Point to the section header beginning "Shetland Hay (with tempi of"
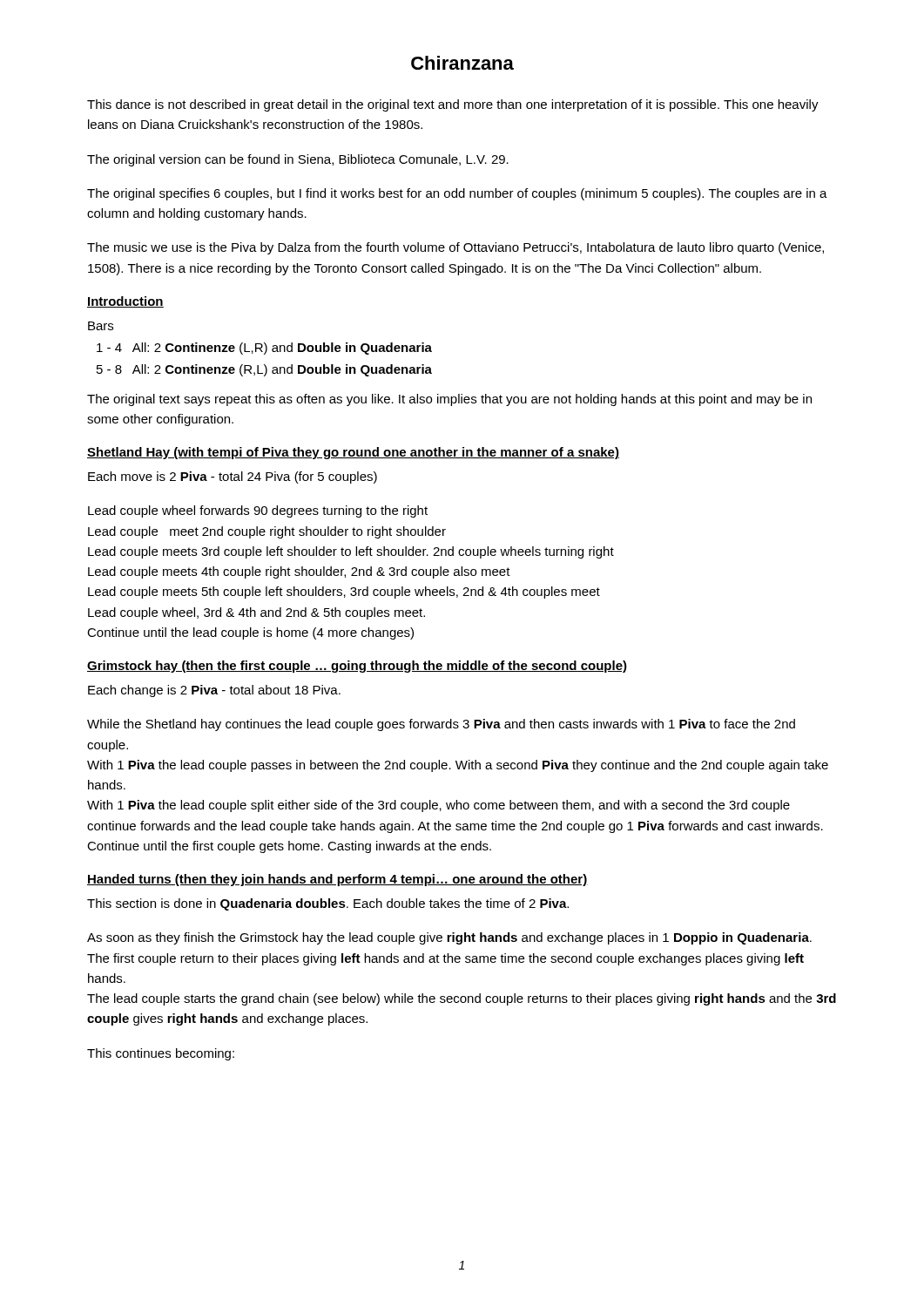 coord(353,452)
